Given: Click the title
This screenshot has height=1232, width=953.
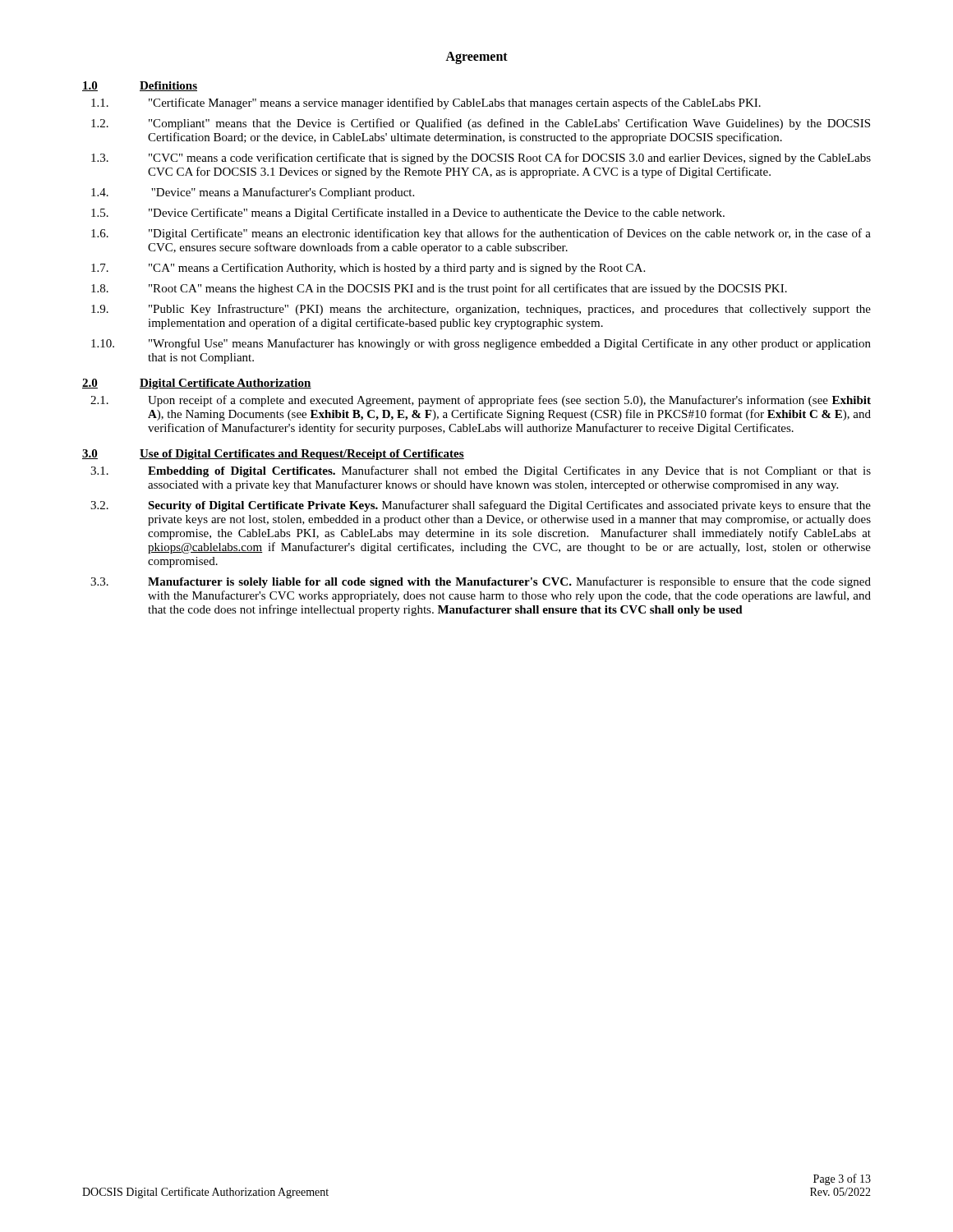Looking at the screenshot, I should coord(476,56).
